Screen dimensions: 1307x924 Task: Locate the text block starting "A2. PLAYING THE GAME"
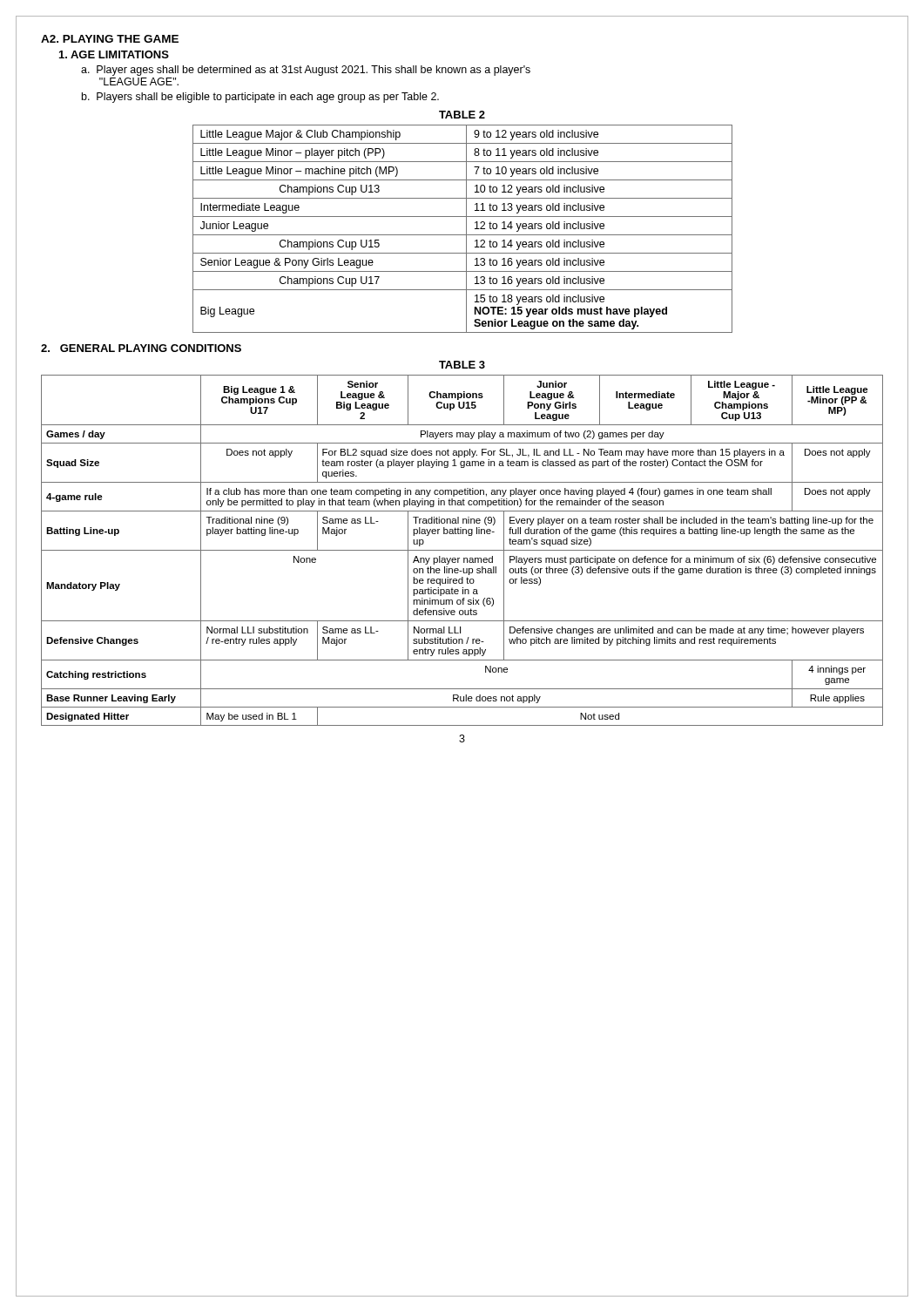110,39
